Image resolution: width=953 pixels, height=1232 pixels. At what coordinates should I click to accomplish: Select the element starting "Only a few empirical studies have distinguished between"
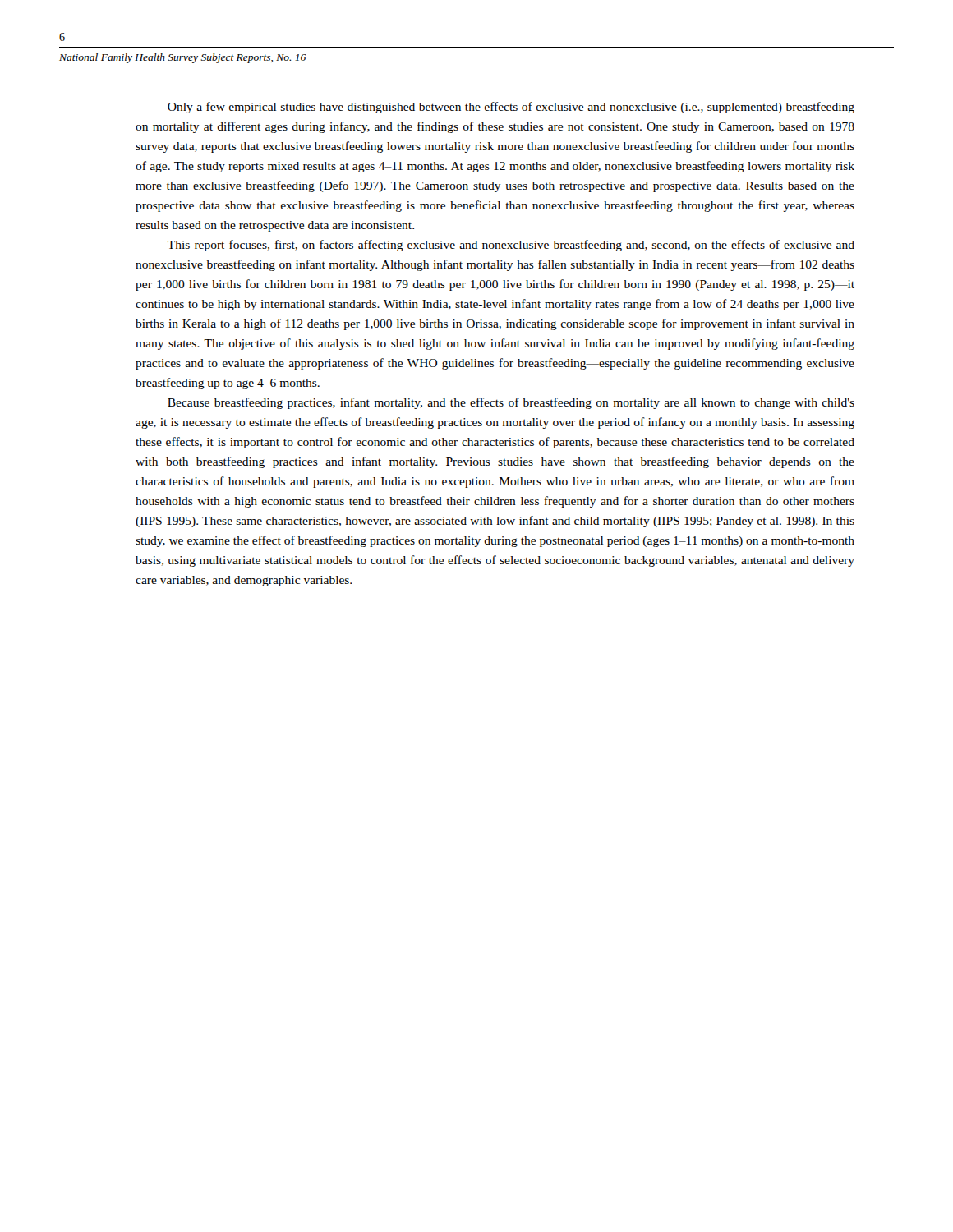pyautogui.click(x=495, y=166)
